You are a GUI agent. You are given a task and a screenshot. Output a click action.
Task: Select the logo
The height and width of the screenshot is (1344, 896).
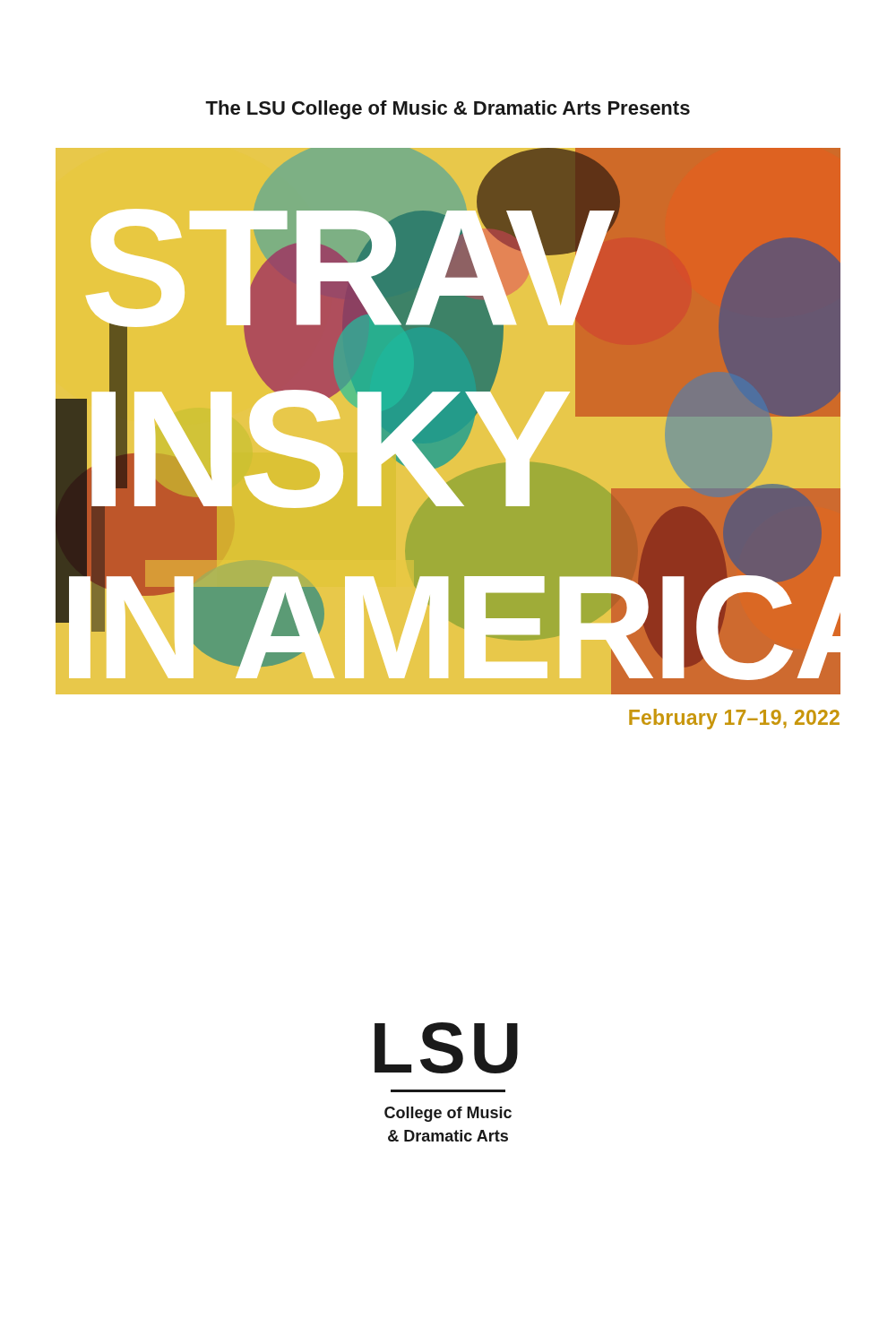coord(448,1080)
